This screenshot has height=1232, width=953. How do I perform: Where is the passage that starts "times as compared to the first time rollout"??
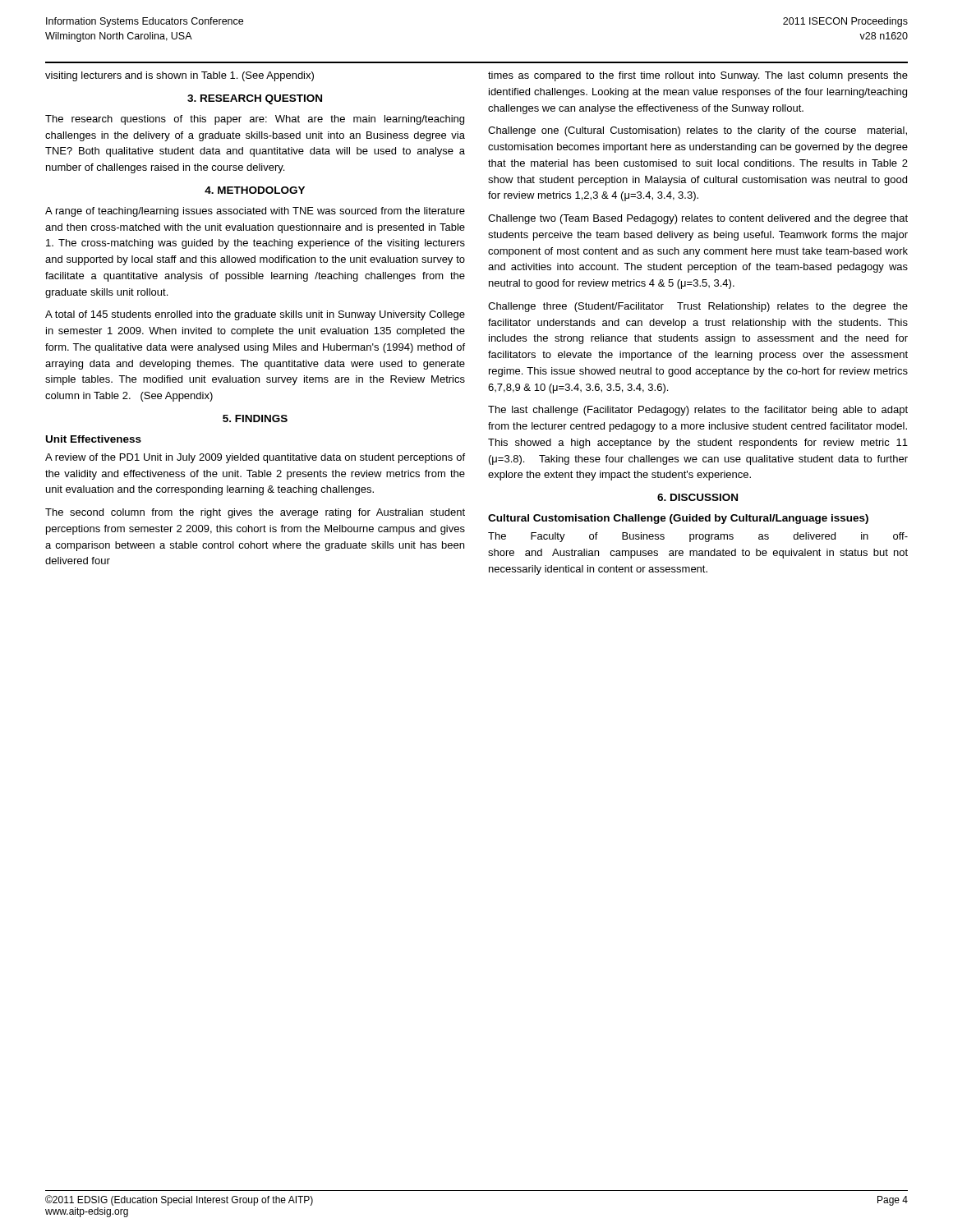[698, 91]
